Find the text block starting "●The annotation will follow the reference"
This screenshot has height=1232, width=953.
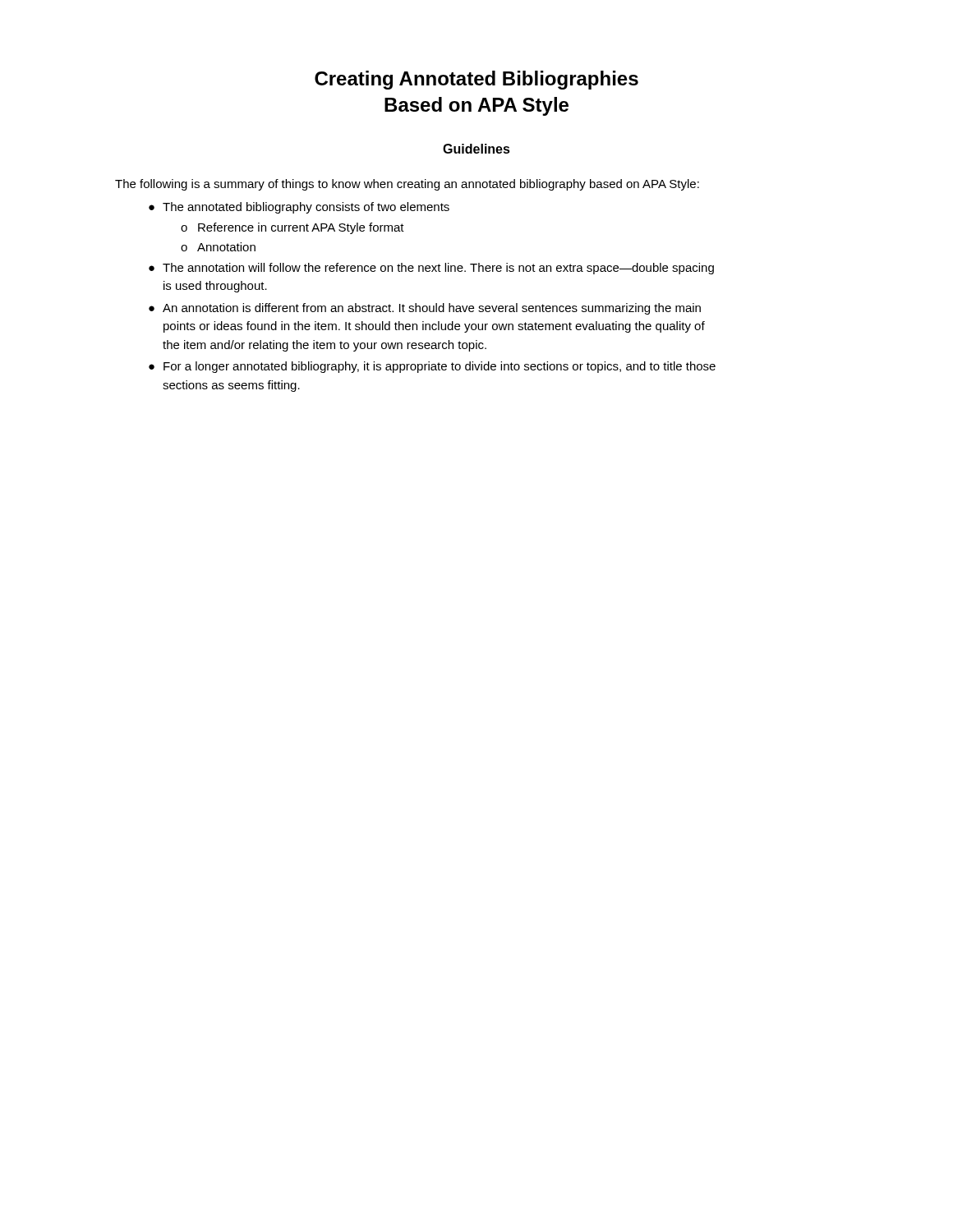435,277
